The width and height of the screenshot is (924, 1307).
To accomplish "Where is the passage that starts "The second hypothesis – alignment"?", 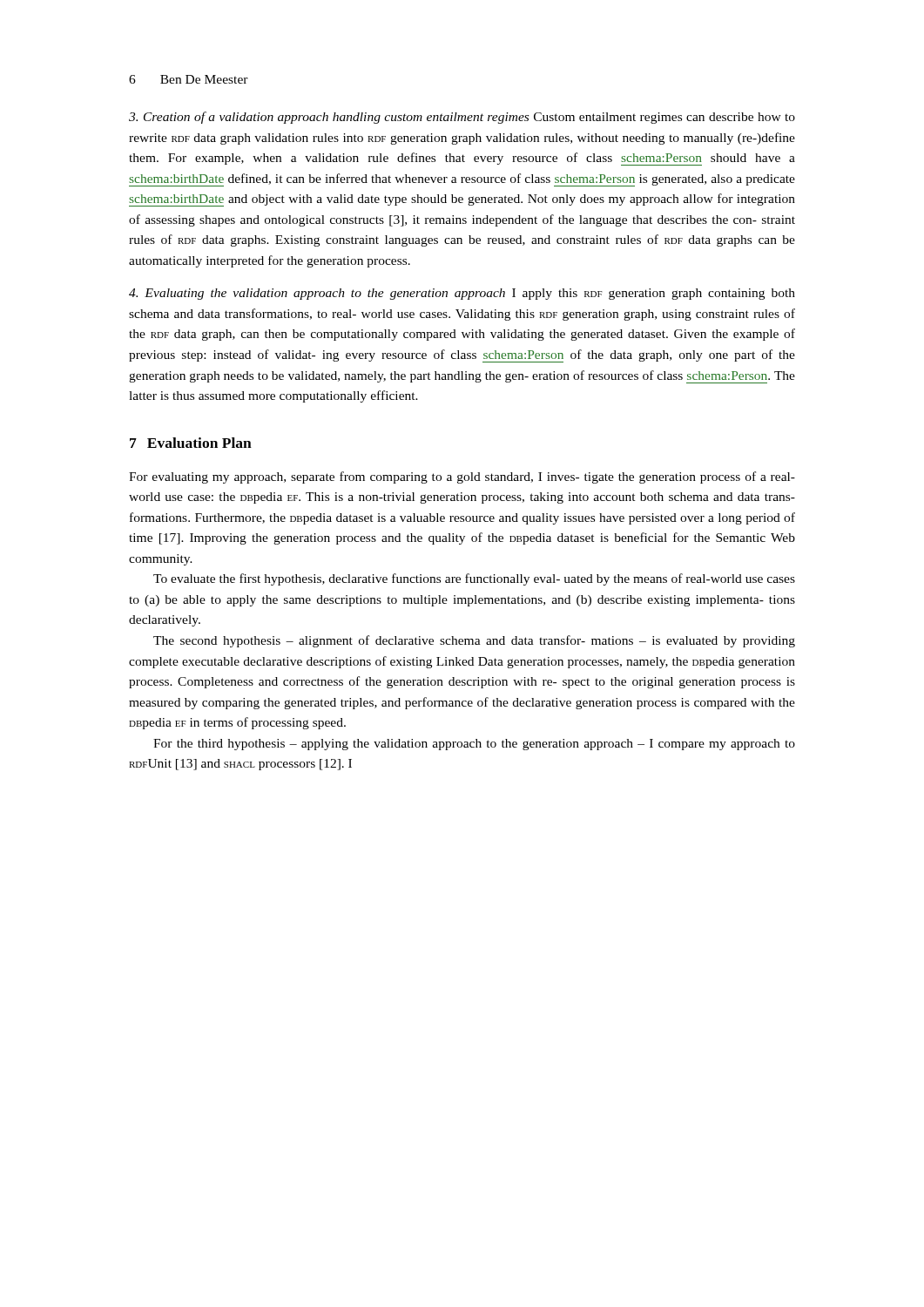I will tap(462, 681).
